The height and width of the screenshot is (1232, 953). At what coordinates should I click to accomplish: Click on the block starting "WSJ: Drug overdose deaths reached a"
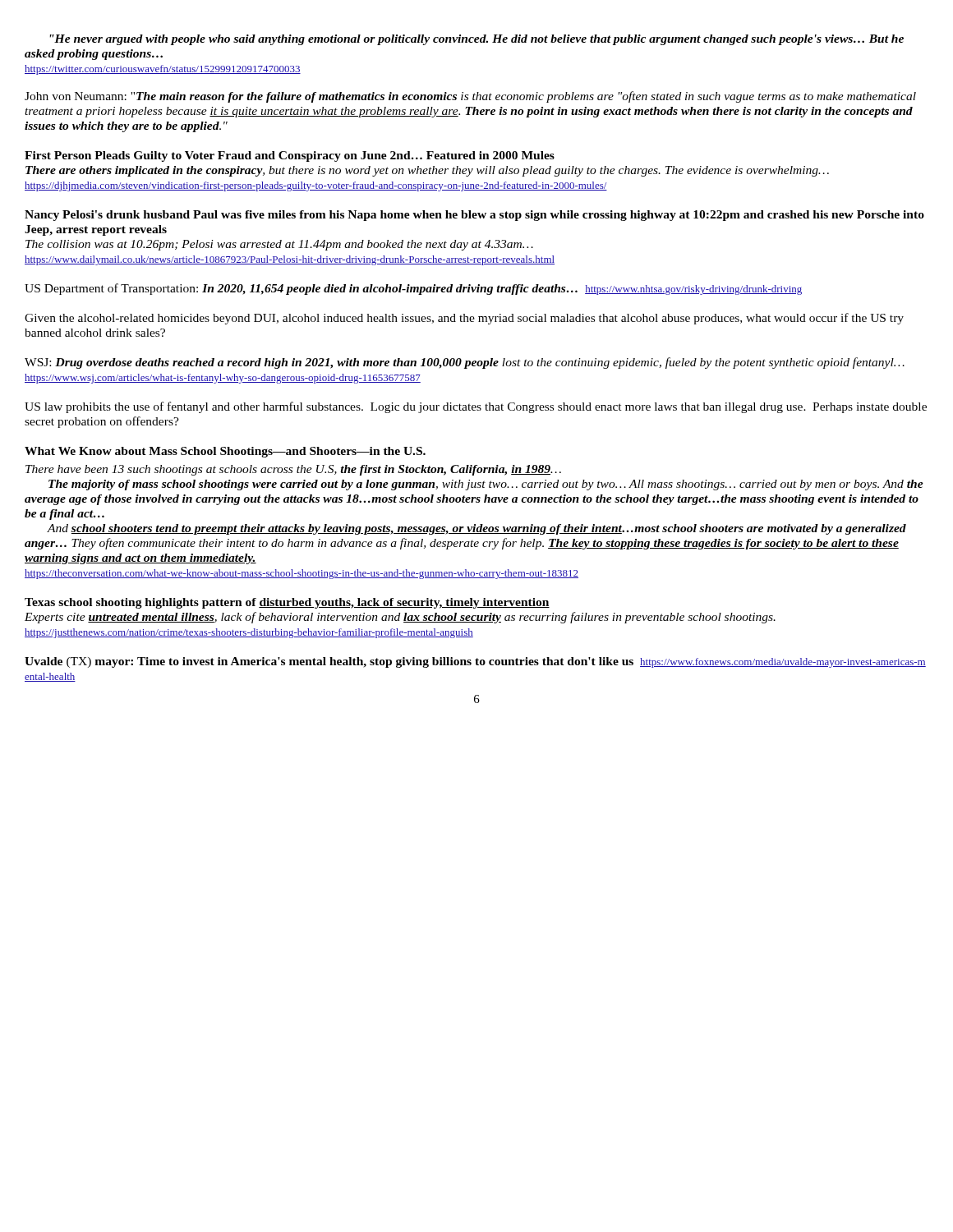tap(465, 369)
